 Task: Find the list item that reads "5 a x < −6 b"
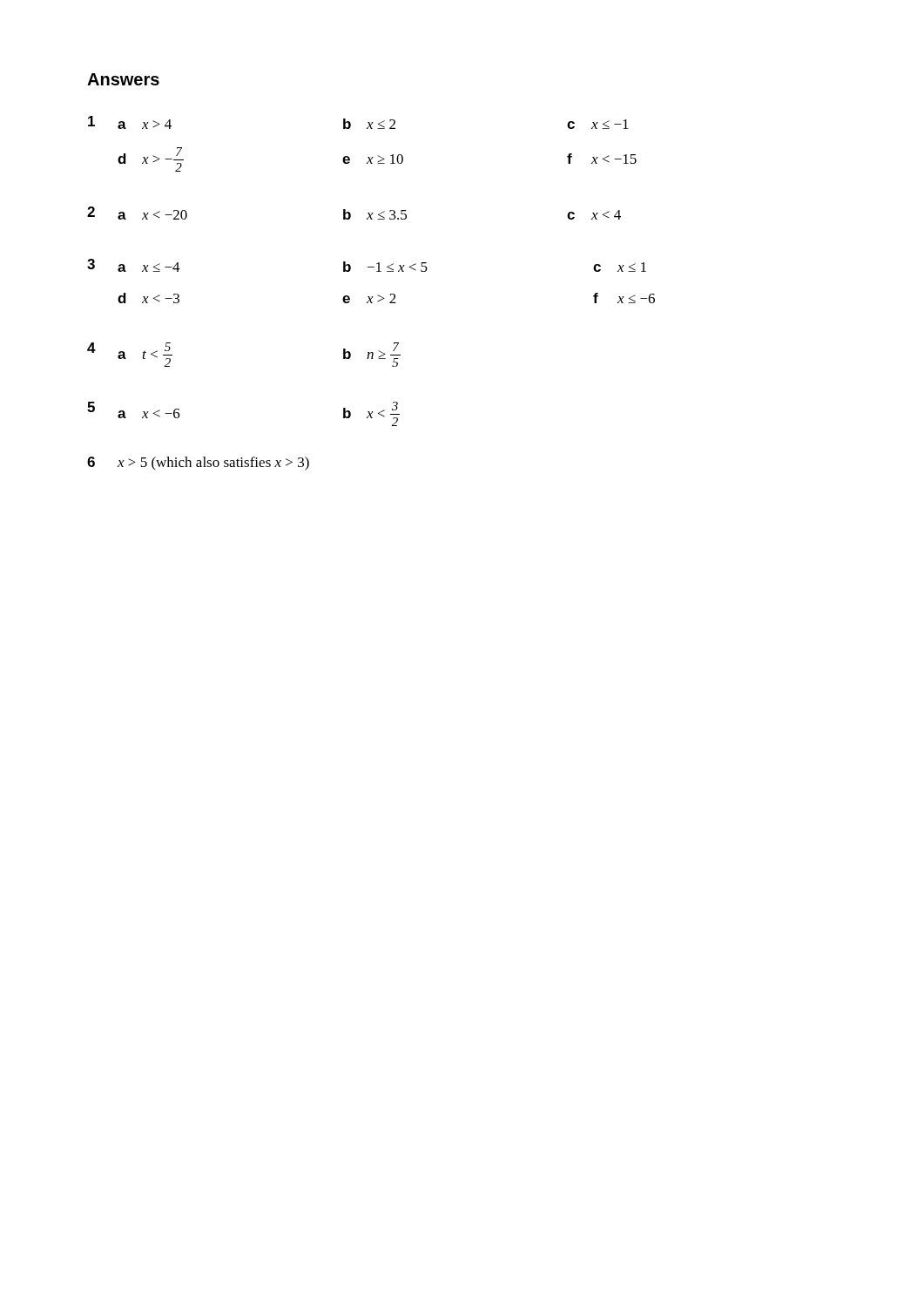tap(91, 412)
